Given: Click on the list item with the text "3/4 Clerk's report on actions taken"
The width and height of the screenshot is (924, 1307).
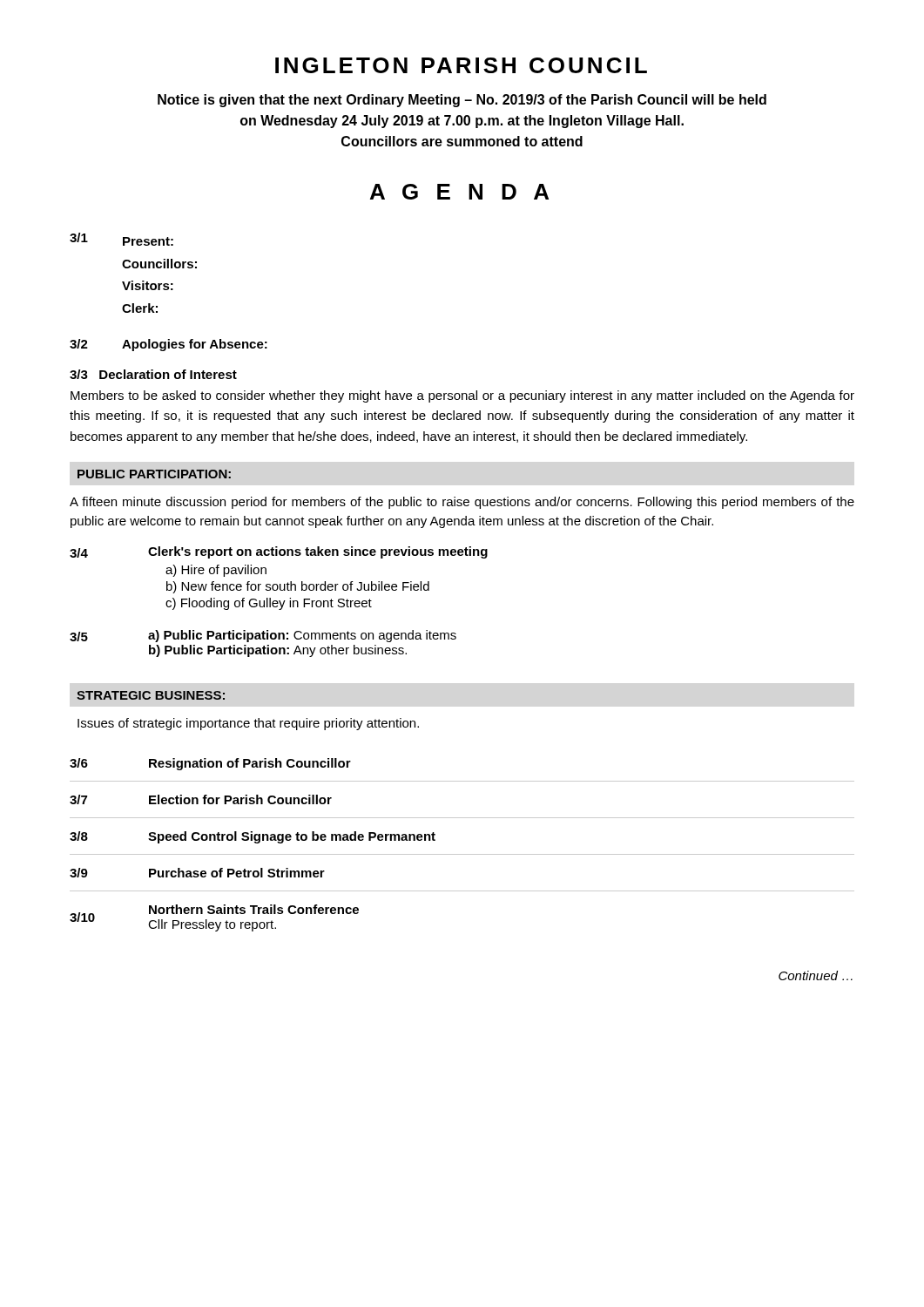Looking at the screenshot, I should click(279, 552).
